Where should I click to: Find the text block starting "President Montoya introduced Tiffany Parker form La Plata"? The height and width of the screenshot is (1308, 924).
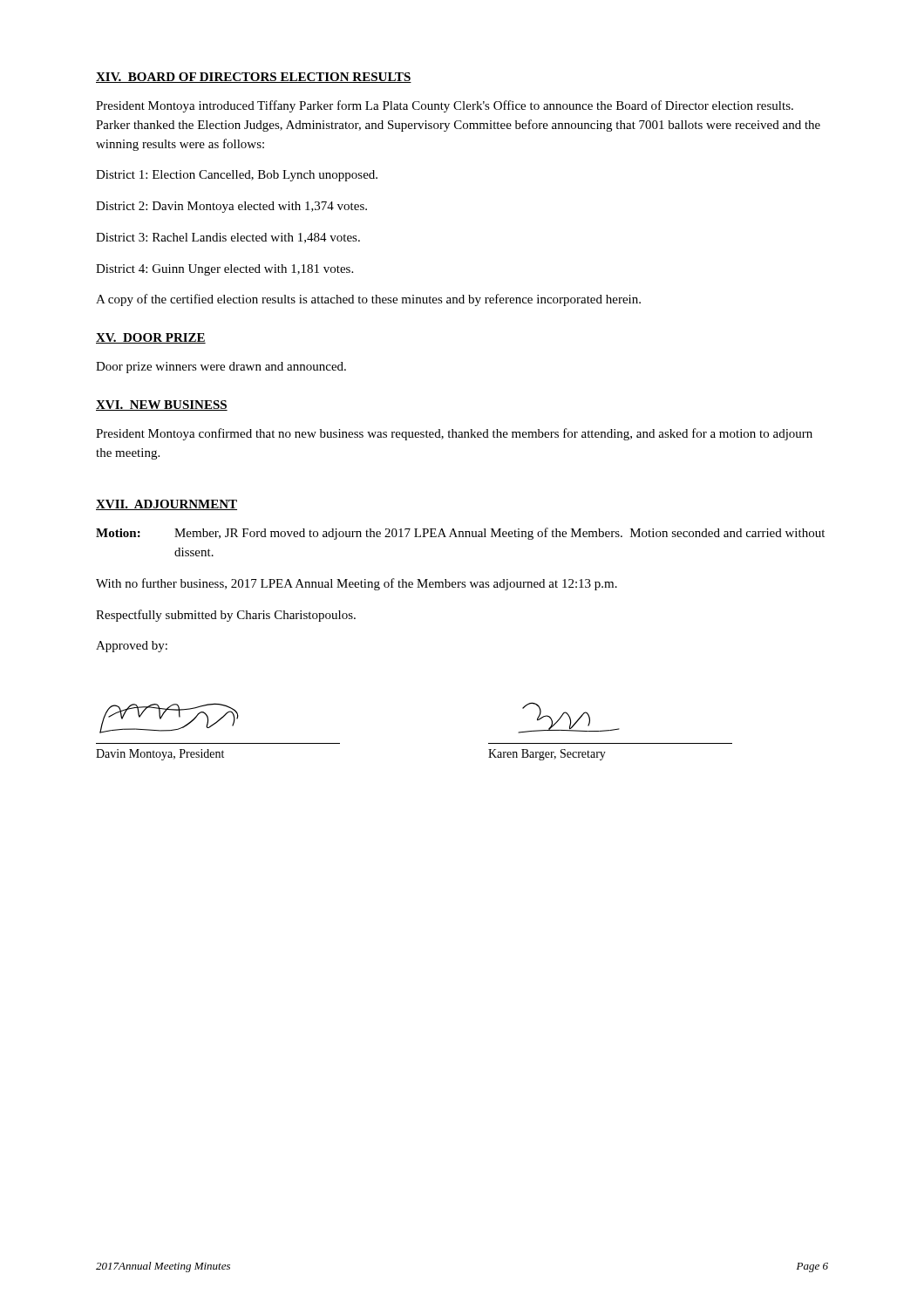[x=458, y=124]
